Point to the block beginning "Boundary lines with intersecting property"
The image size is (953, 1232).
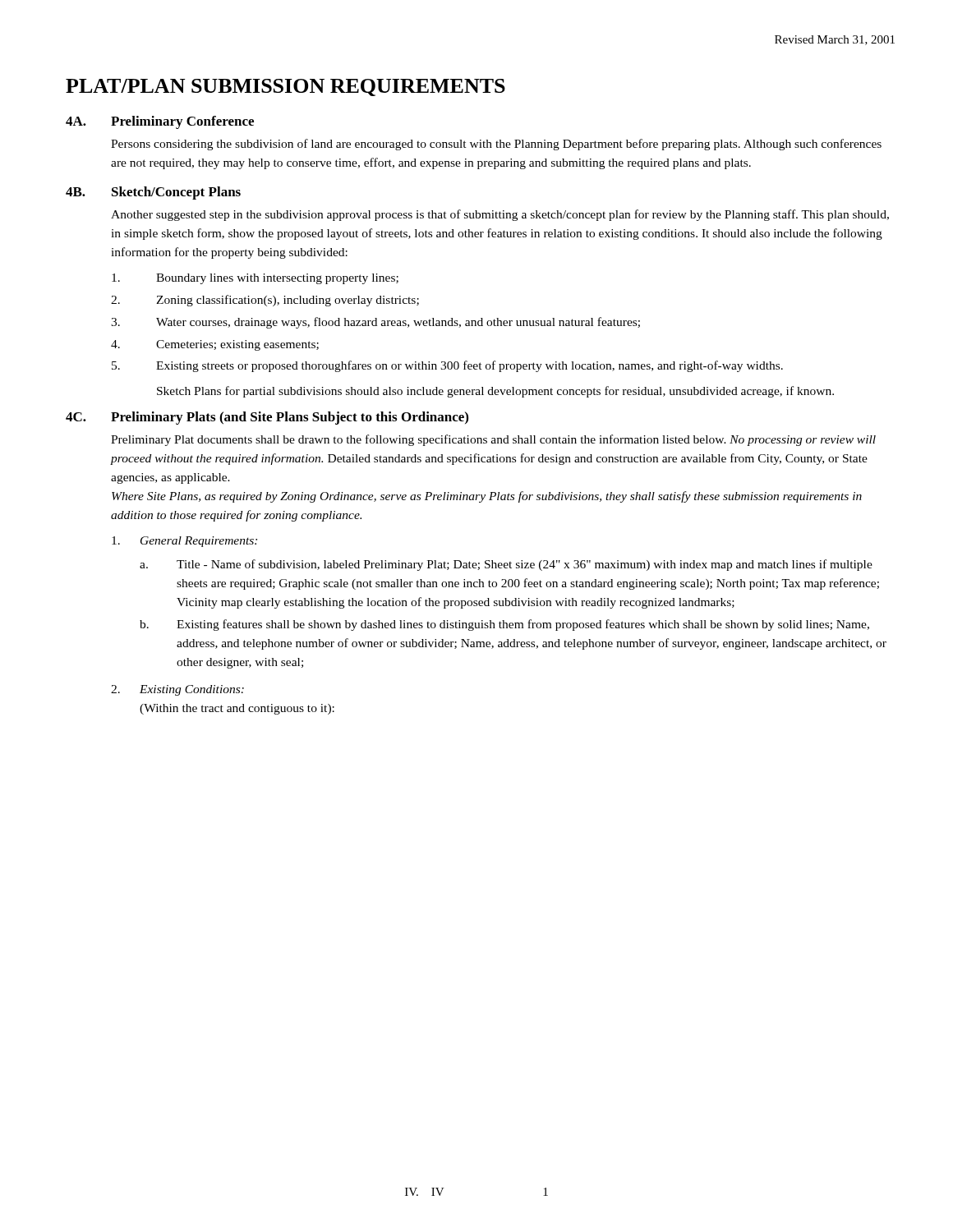(255, 279)
